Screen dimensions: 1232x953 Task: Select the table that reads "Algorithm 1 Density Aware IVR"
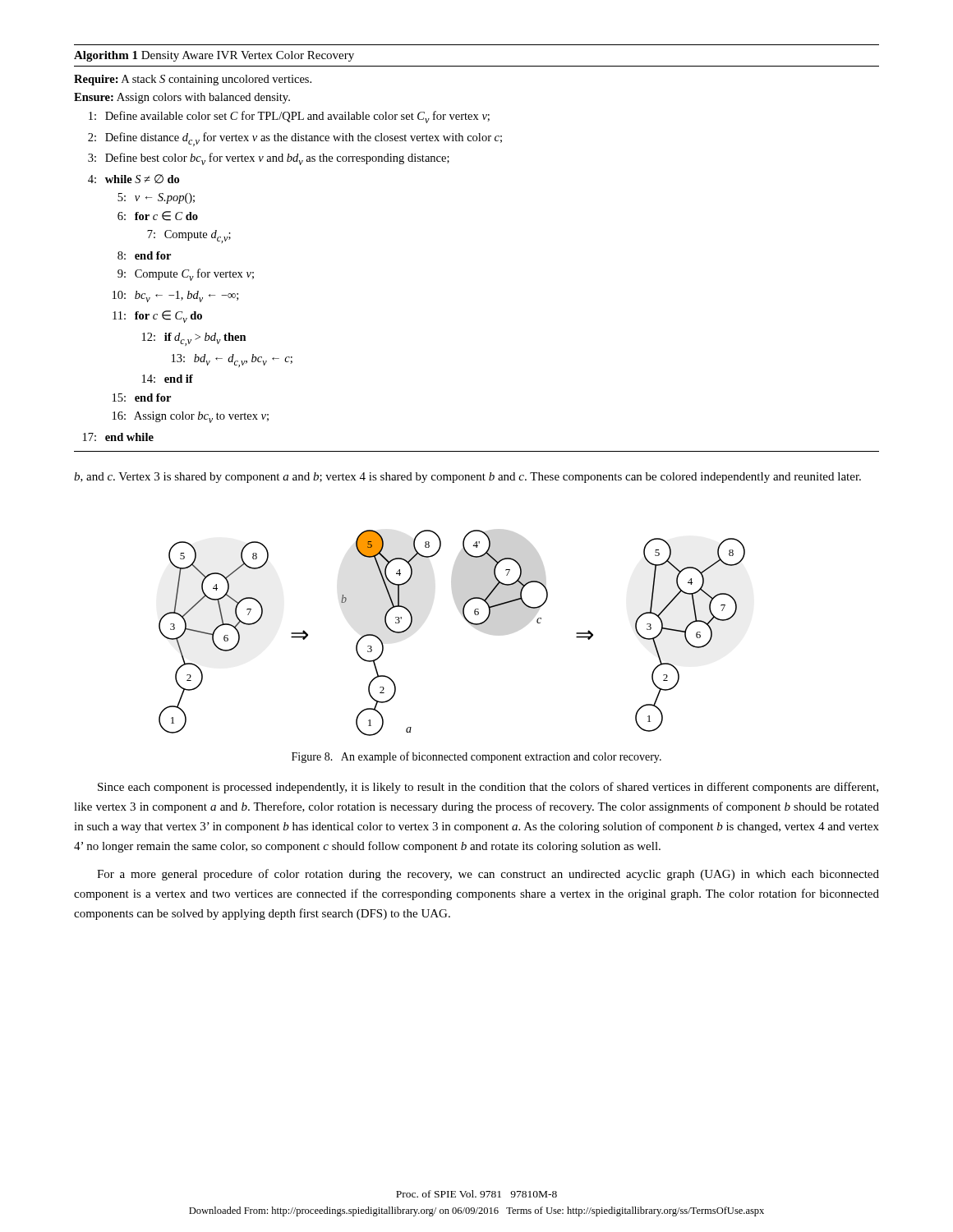point(476,248)
